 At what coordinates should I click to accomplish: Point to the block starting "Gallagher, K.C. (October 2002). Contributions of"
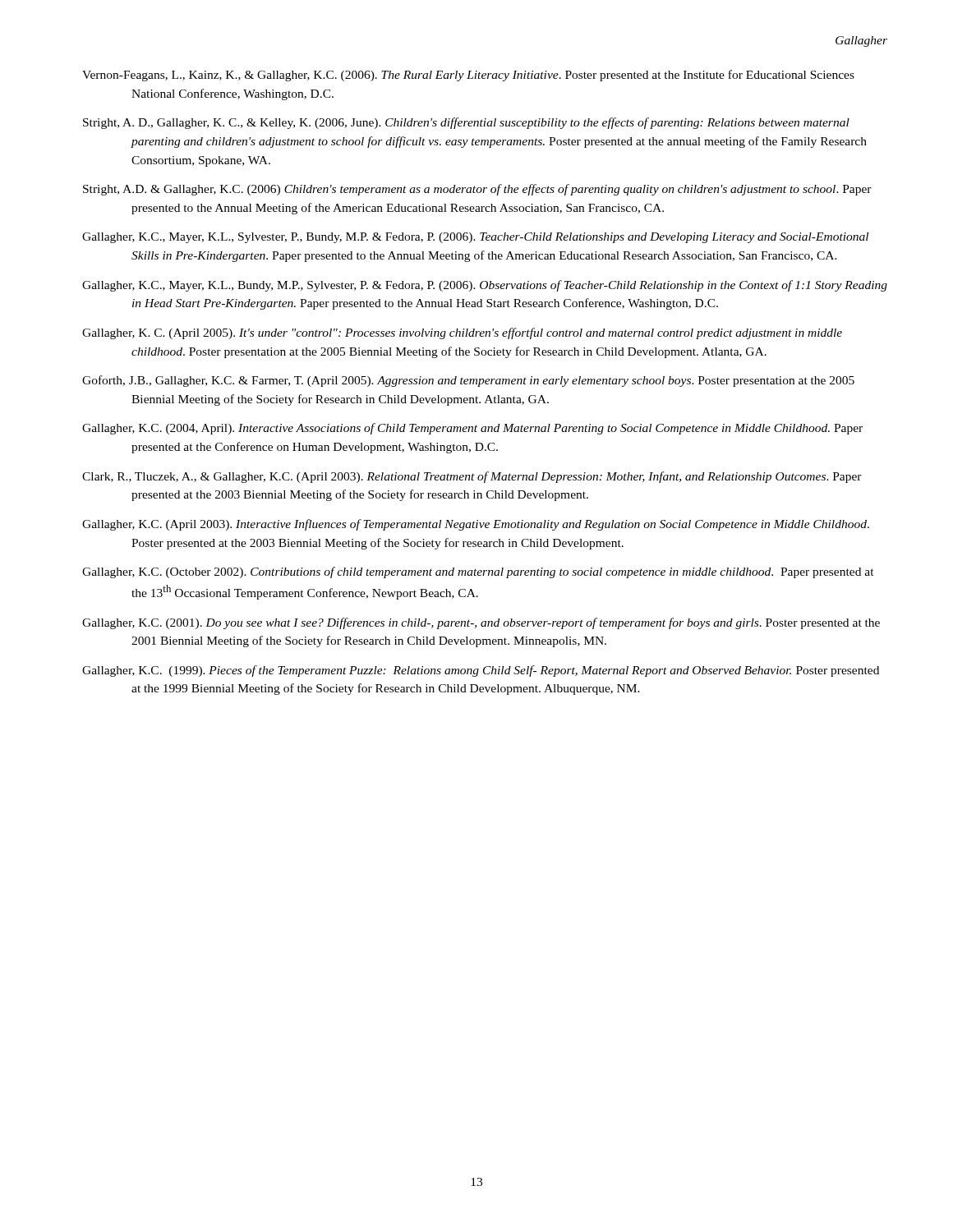pyautogui.click(x=478, y=582)
